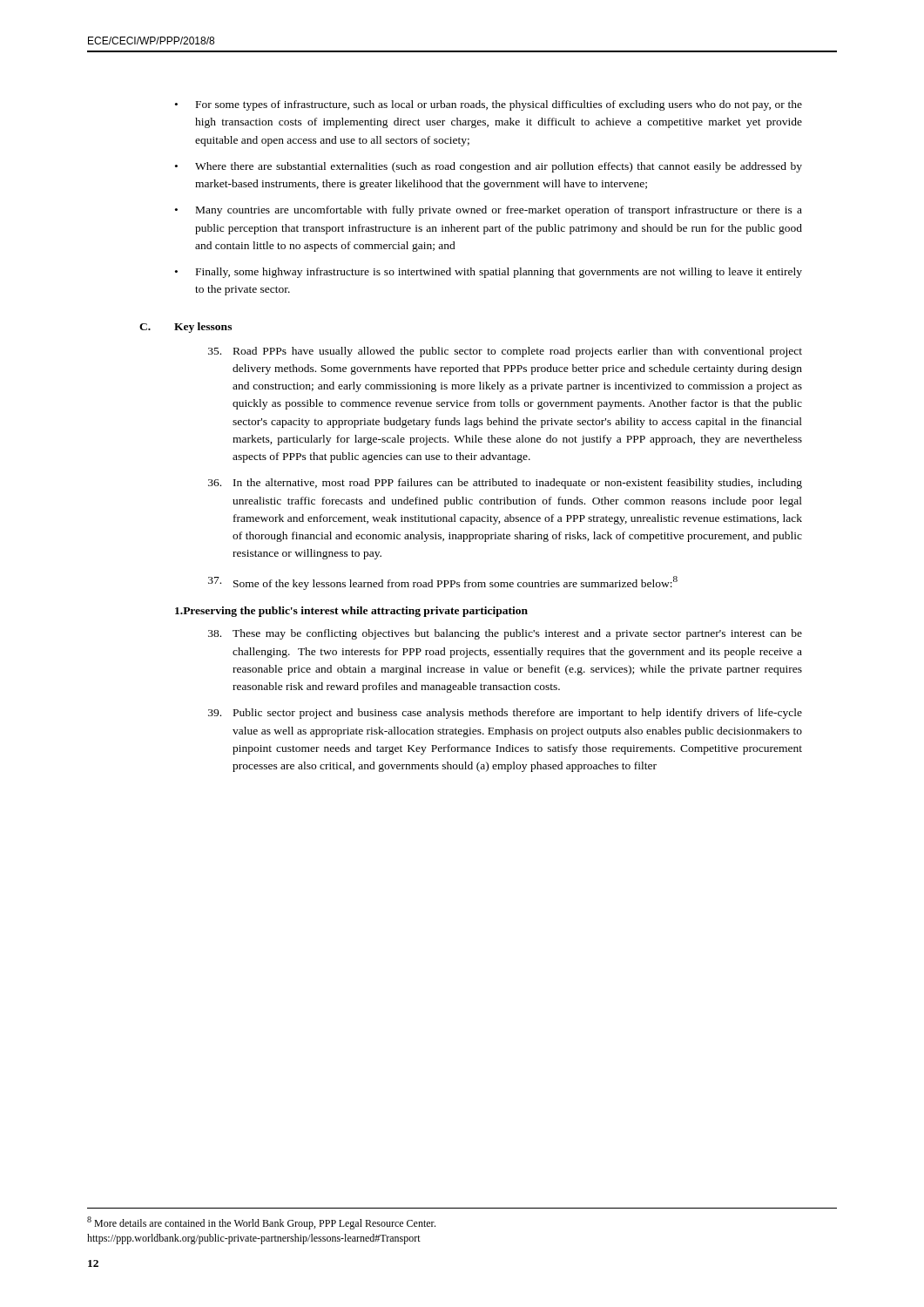This screenshot has width=924, height=1307.
Task: Click the passage that begins "Public sector project and business case analysis methods"
Action: tap(488, 740)
